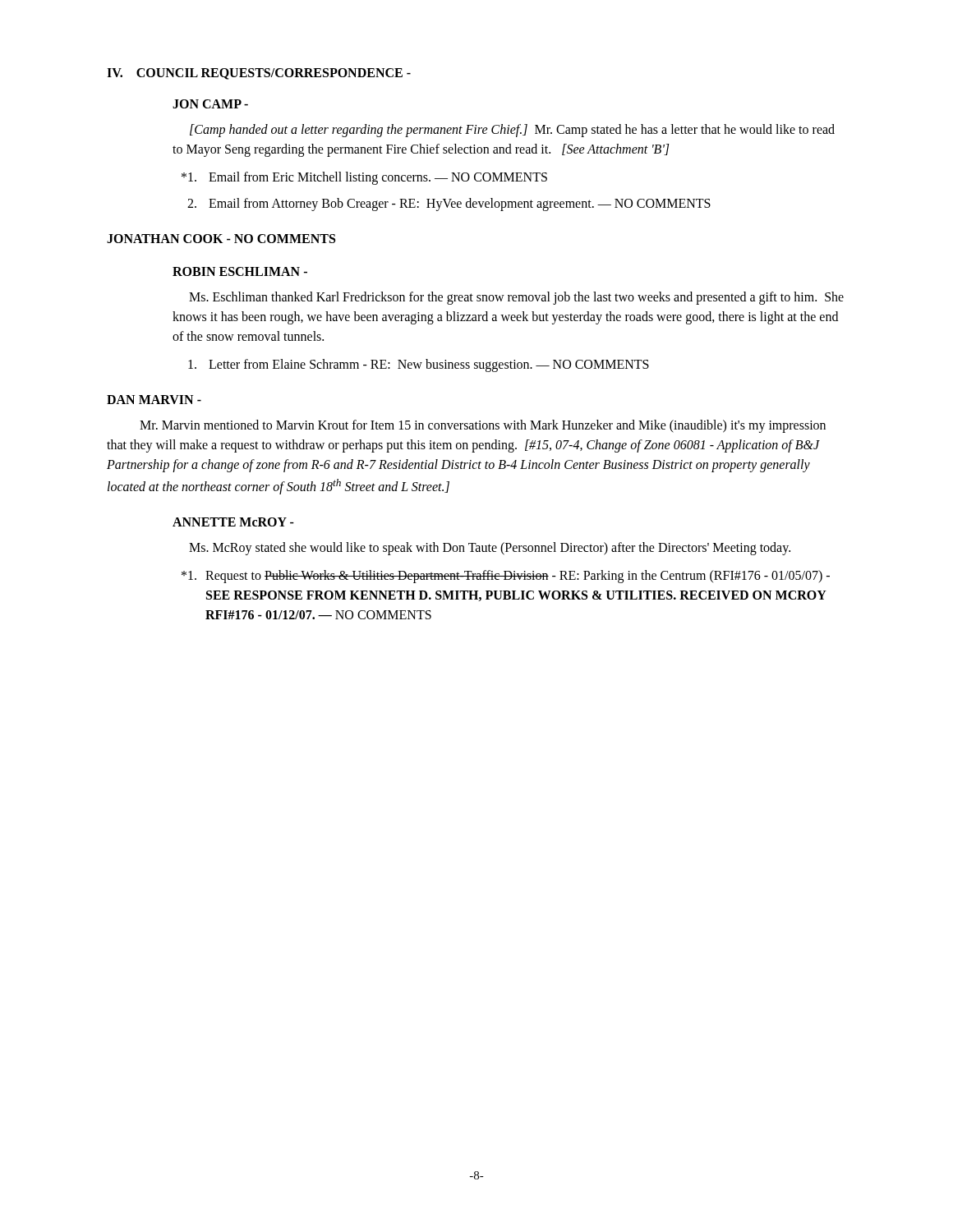The height and width of the screenshot is (1232, 953).
Task: Find the section header with the text "DAN MARVIN -"
Action: 154,400
